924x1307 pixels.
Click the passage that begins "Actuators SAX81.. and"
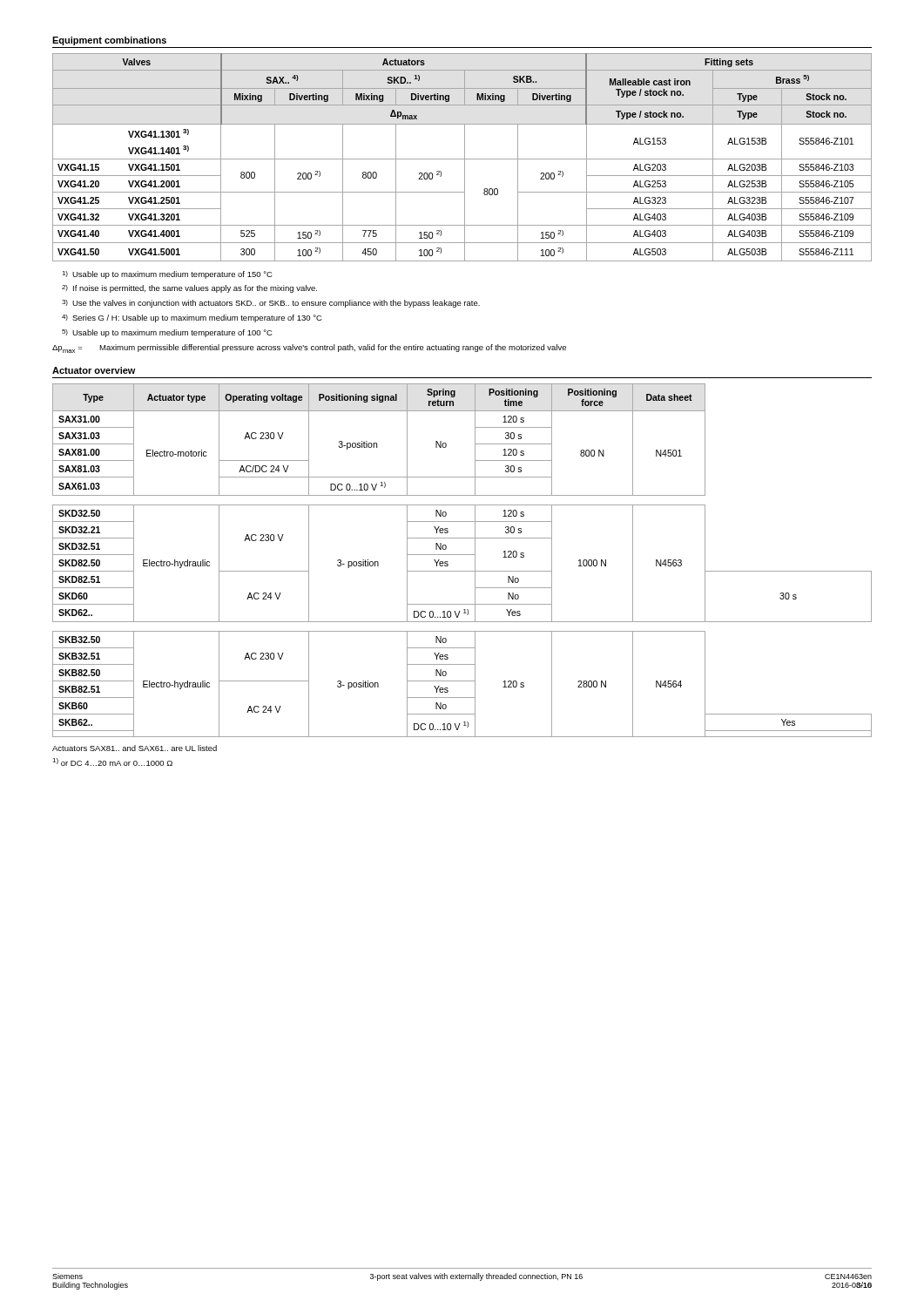click(x=135, y=748)
